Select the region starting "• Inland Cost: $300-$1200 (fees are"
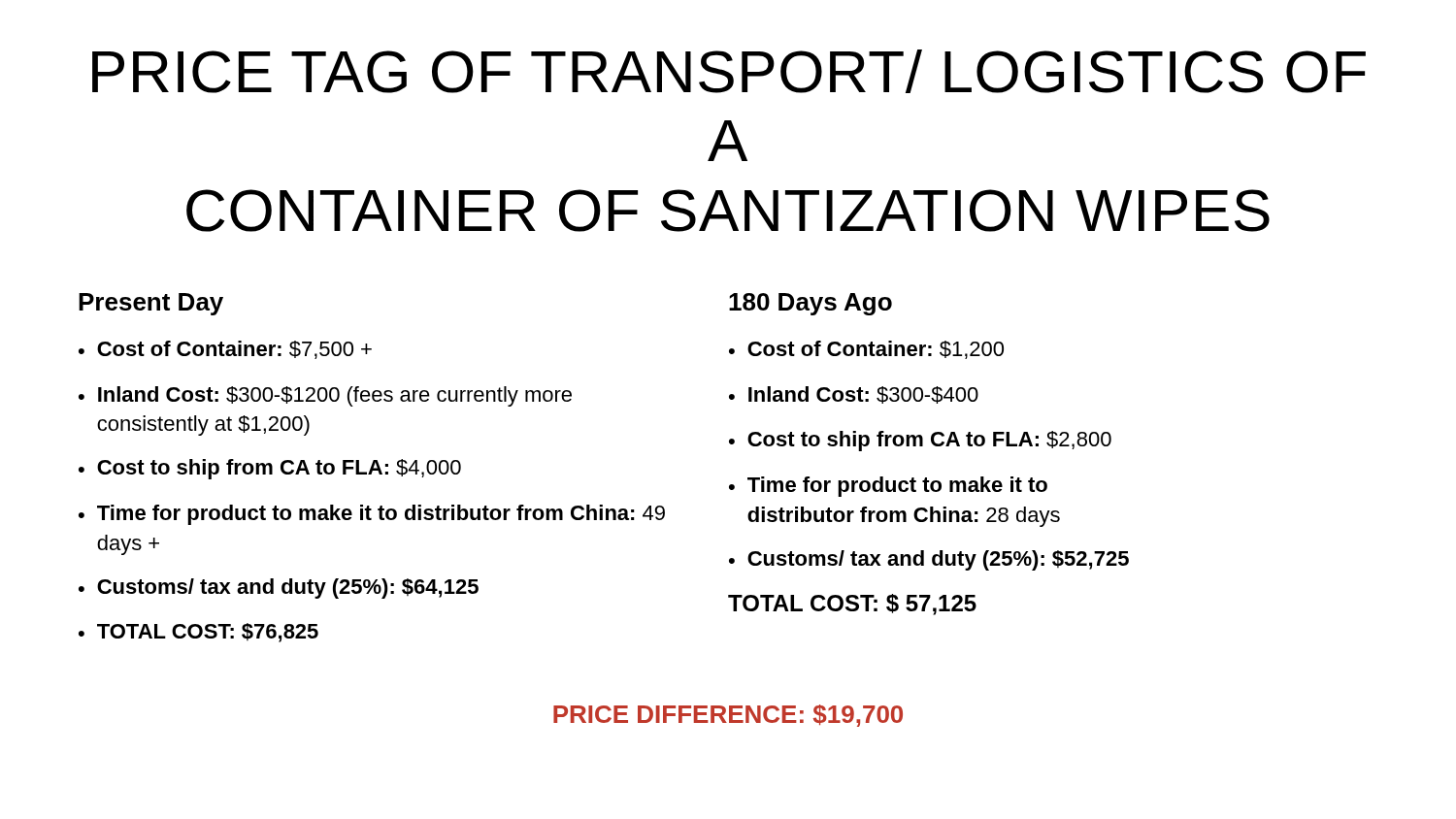The image size is (1456, 819). [x=383, y=410]
